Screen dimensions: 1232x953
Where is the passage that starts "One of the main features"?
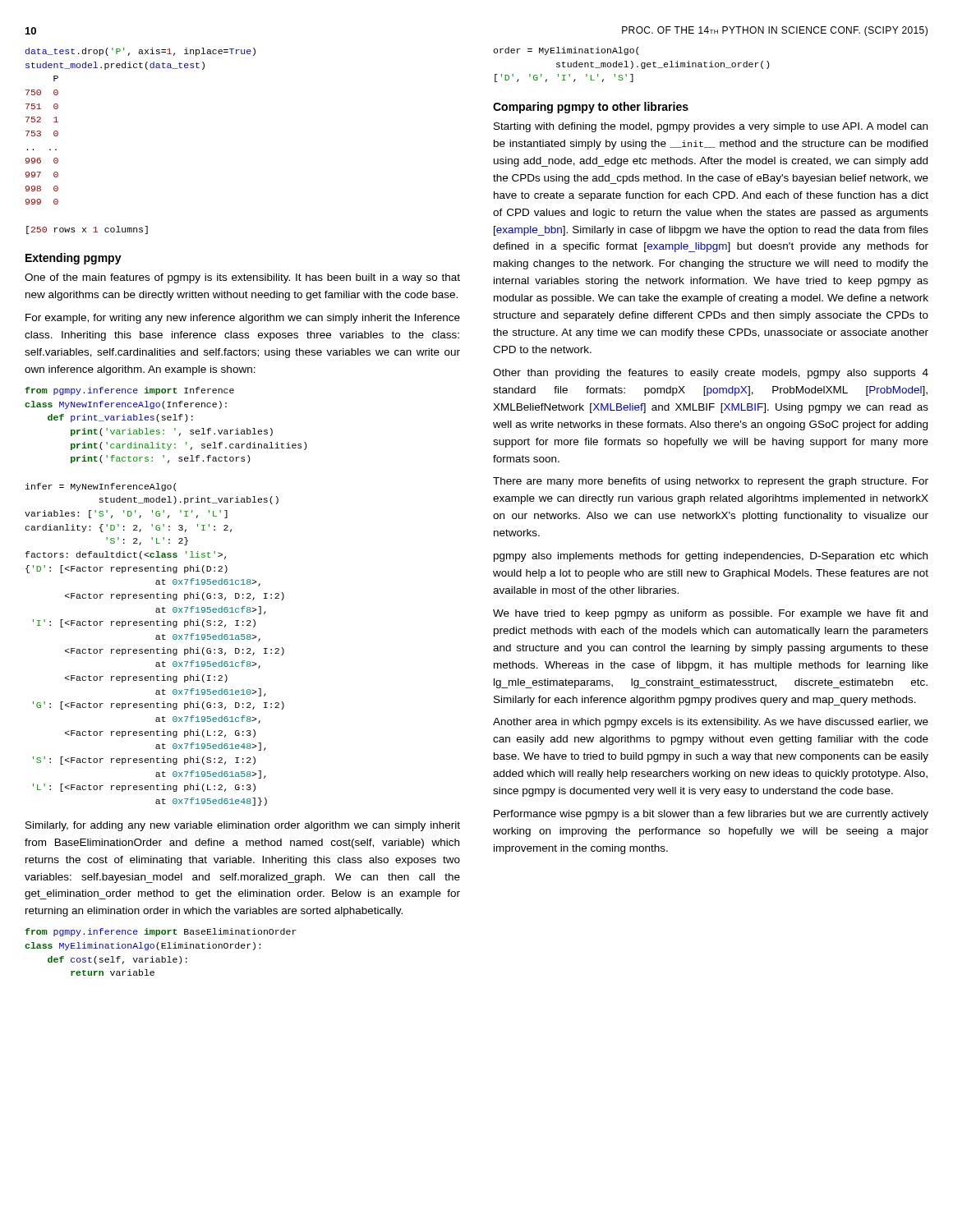pyautogui.click(x=242, y=286)
